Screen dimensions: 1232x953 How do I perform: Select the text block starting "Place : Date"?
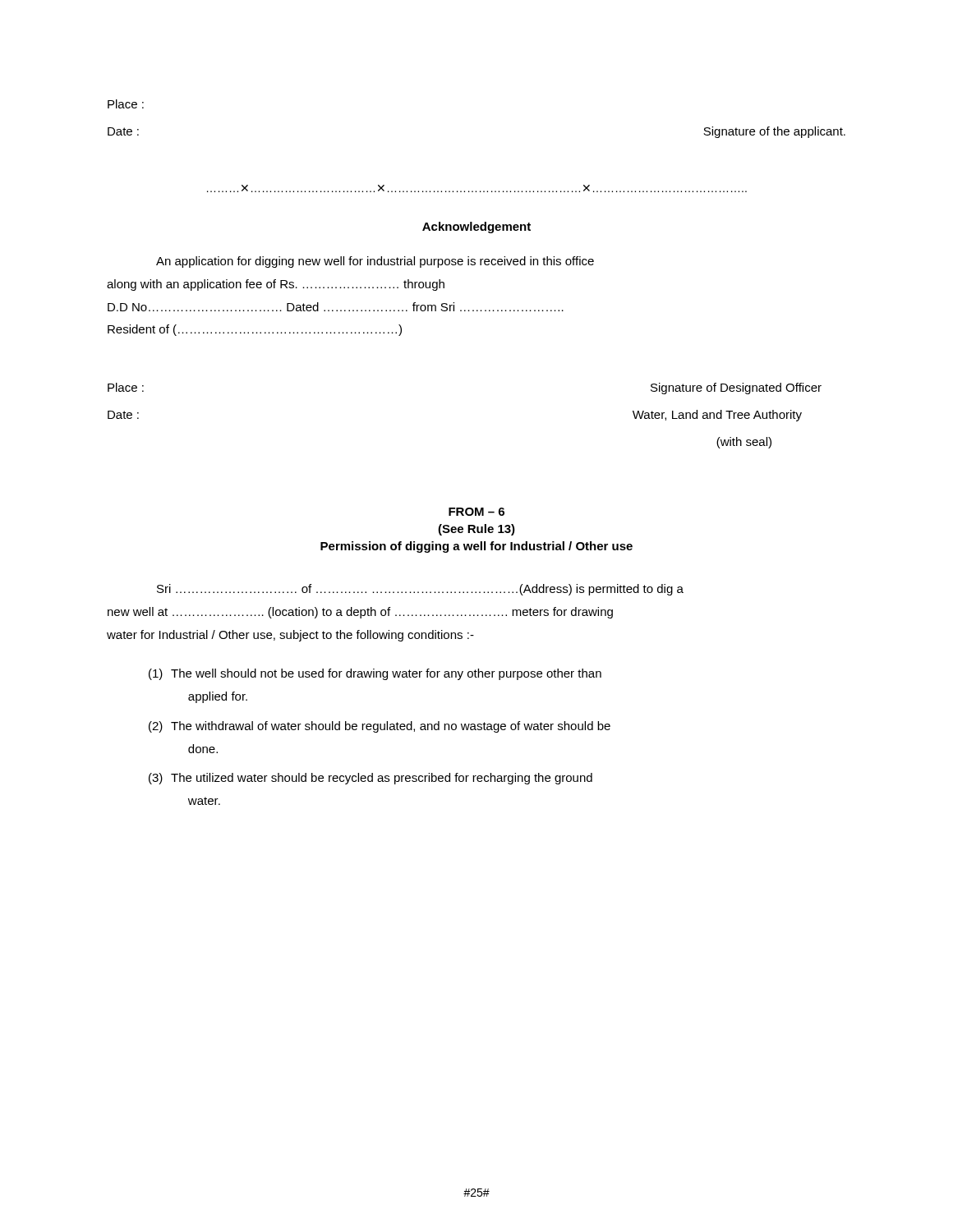pyautogui.click(x=126, y=104)
